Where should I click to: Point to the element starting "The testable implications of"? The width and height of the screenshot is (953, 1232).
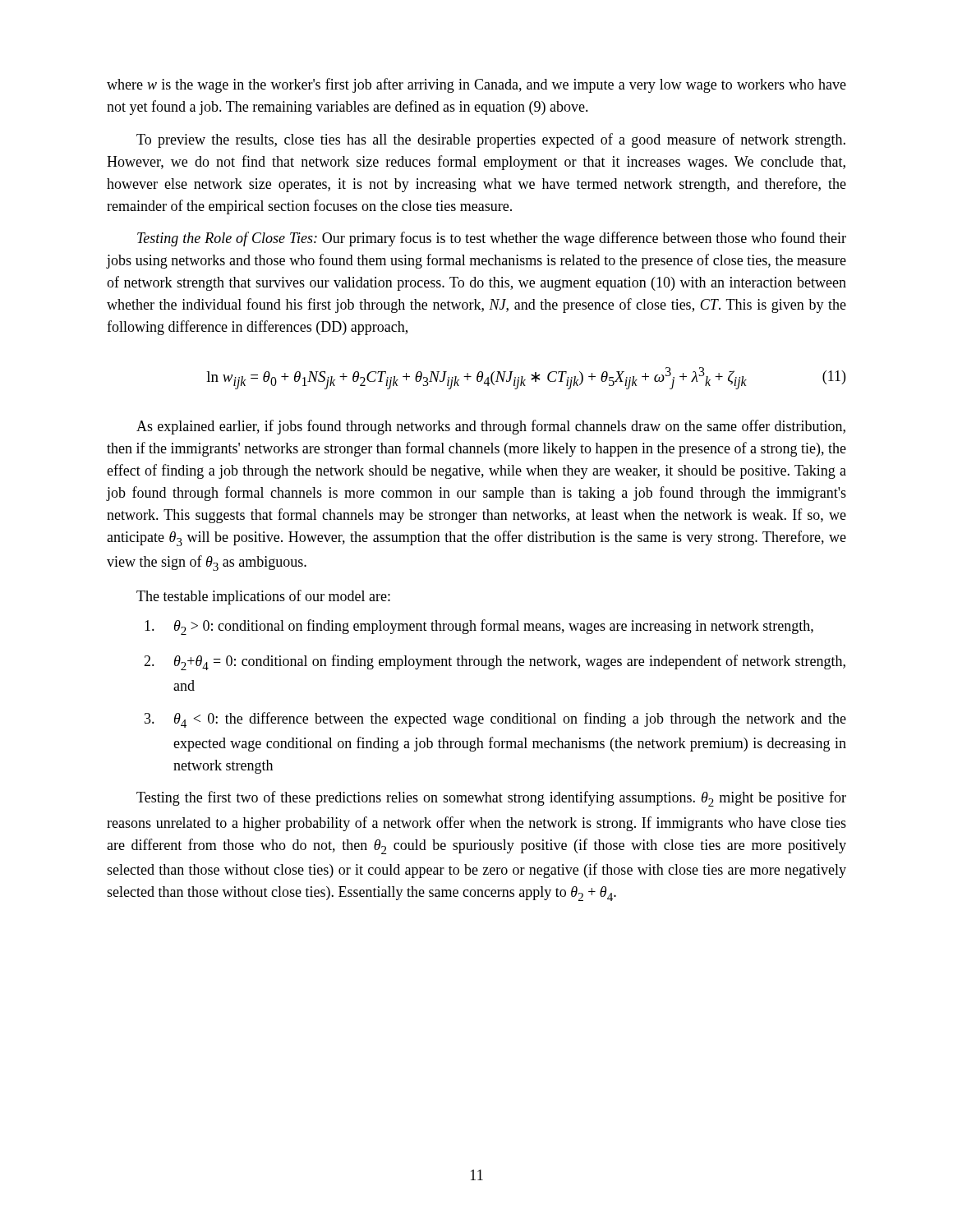pos(264,597)
